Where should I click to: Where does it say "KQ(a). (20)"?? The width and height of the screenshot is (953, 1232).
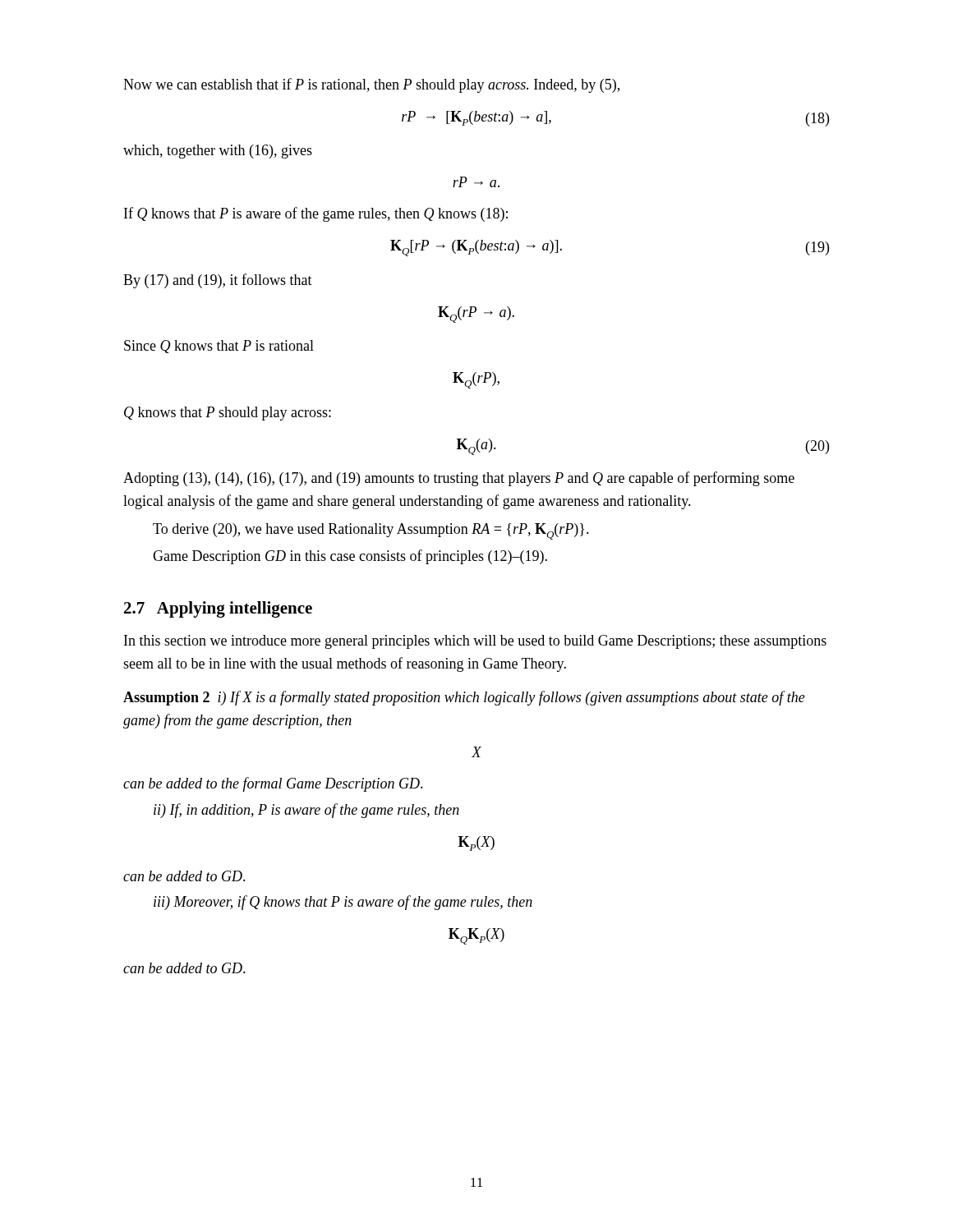click(x=476, y=446)
